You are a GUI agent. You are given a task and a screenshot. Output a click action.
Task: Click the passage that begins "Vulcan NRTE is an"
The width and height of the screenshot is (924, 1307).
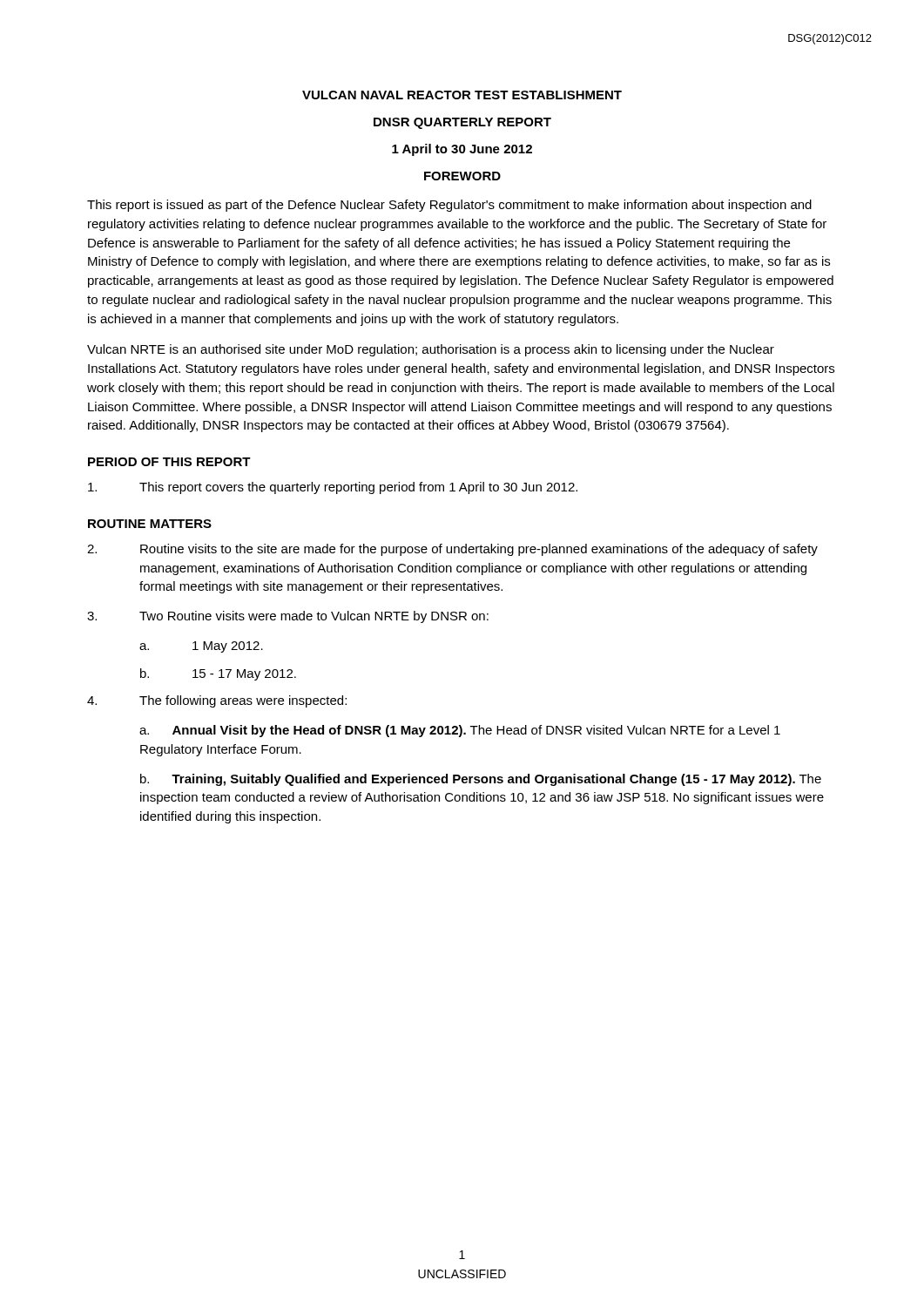coord(461,387)
